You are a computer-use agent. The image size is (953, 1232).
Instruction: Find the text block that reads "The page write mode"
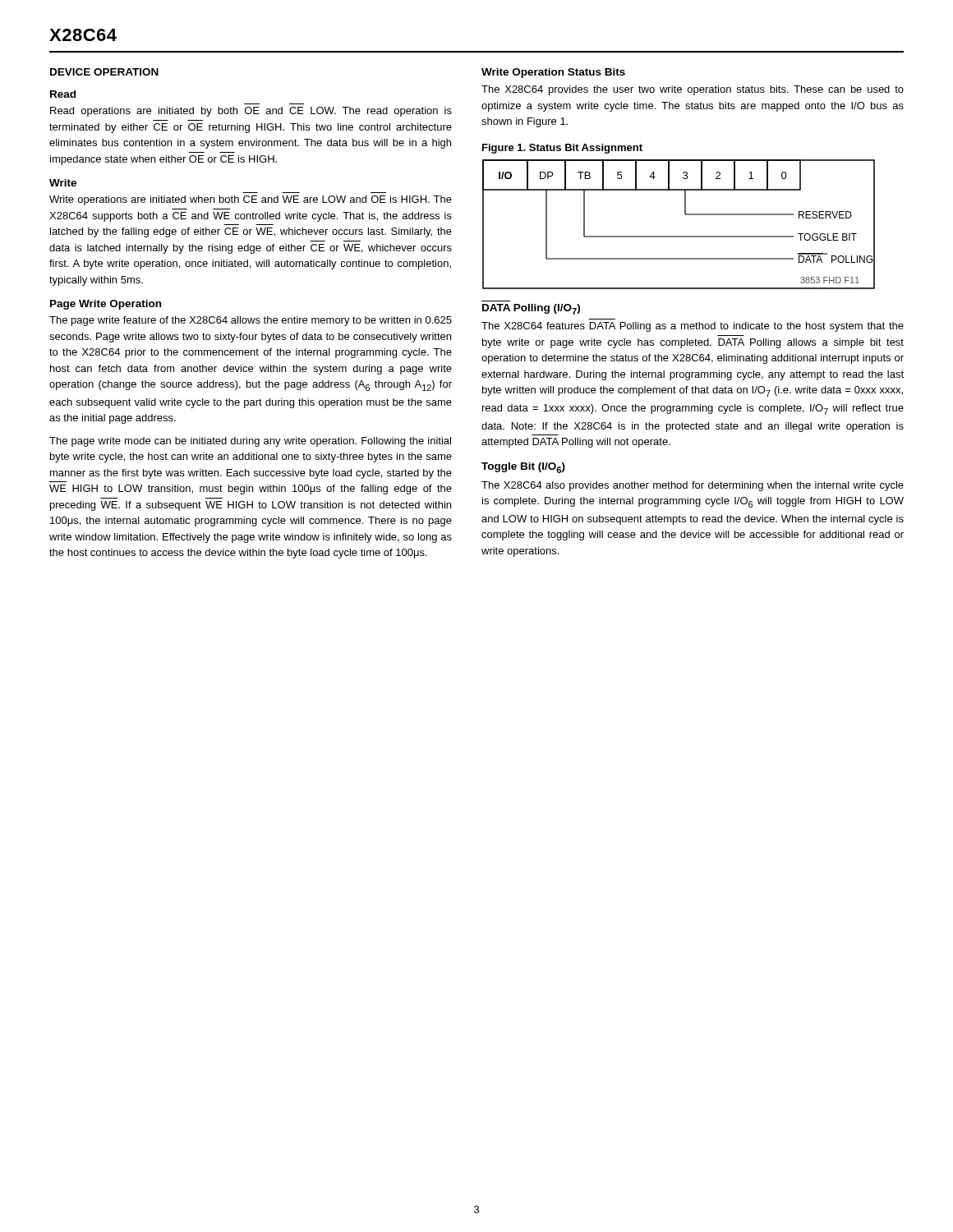(x=251, y=497)
